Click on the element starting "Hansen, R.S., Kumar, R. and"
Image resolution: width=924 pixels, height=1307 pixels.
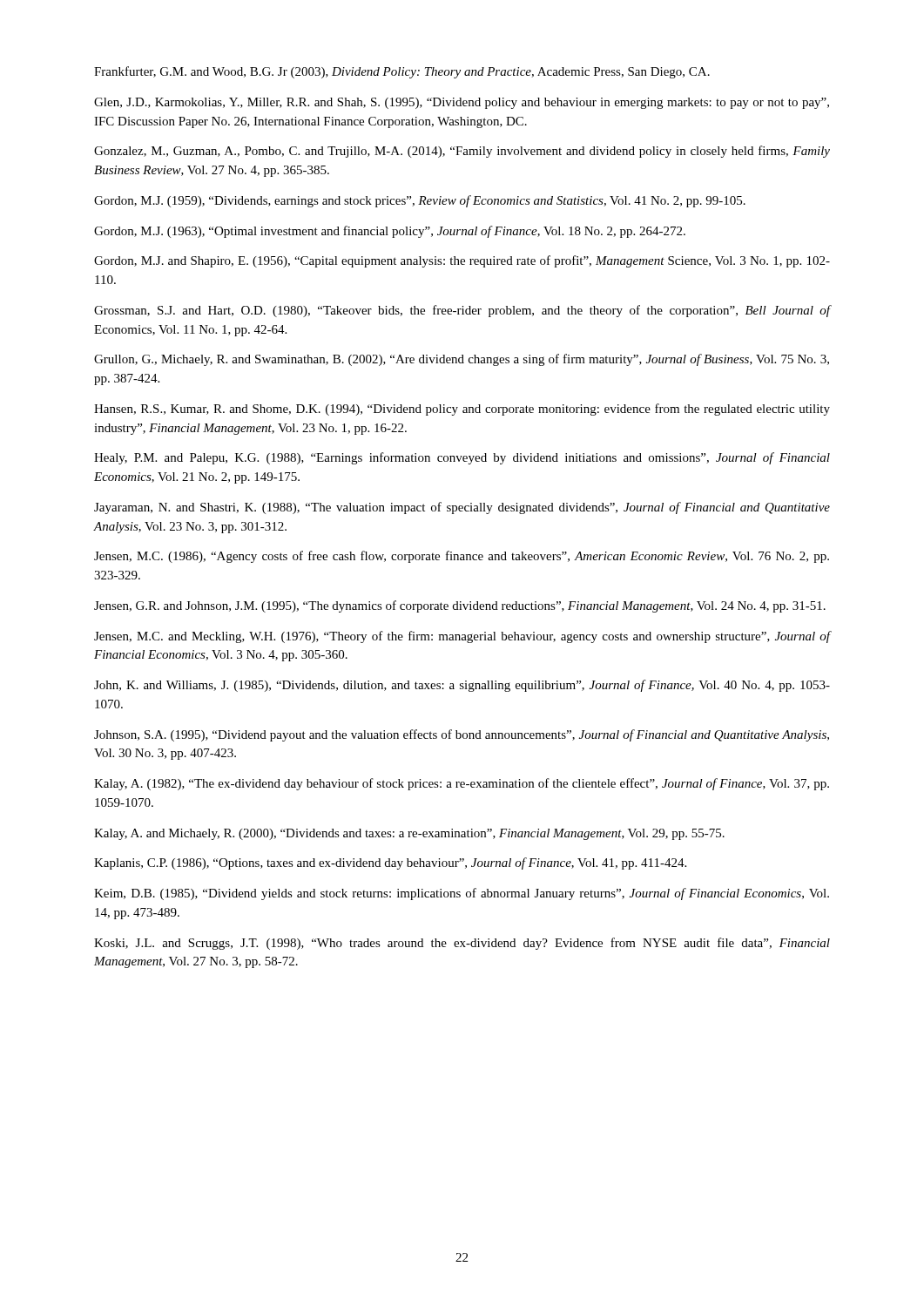pyautogui.click(x=462, y=418)
